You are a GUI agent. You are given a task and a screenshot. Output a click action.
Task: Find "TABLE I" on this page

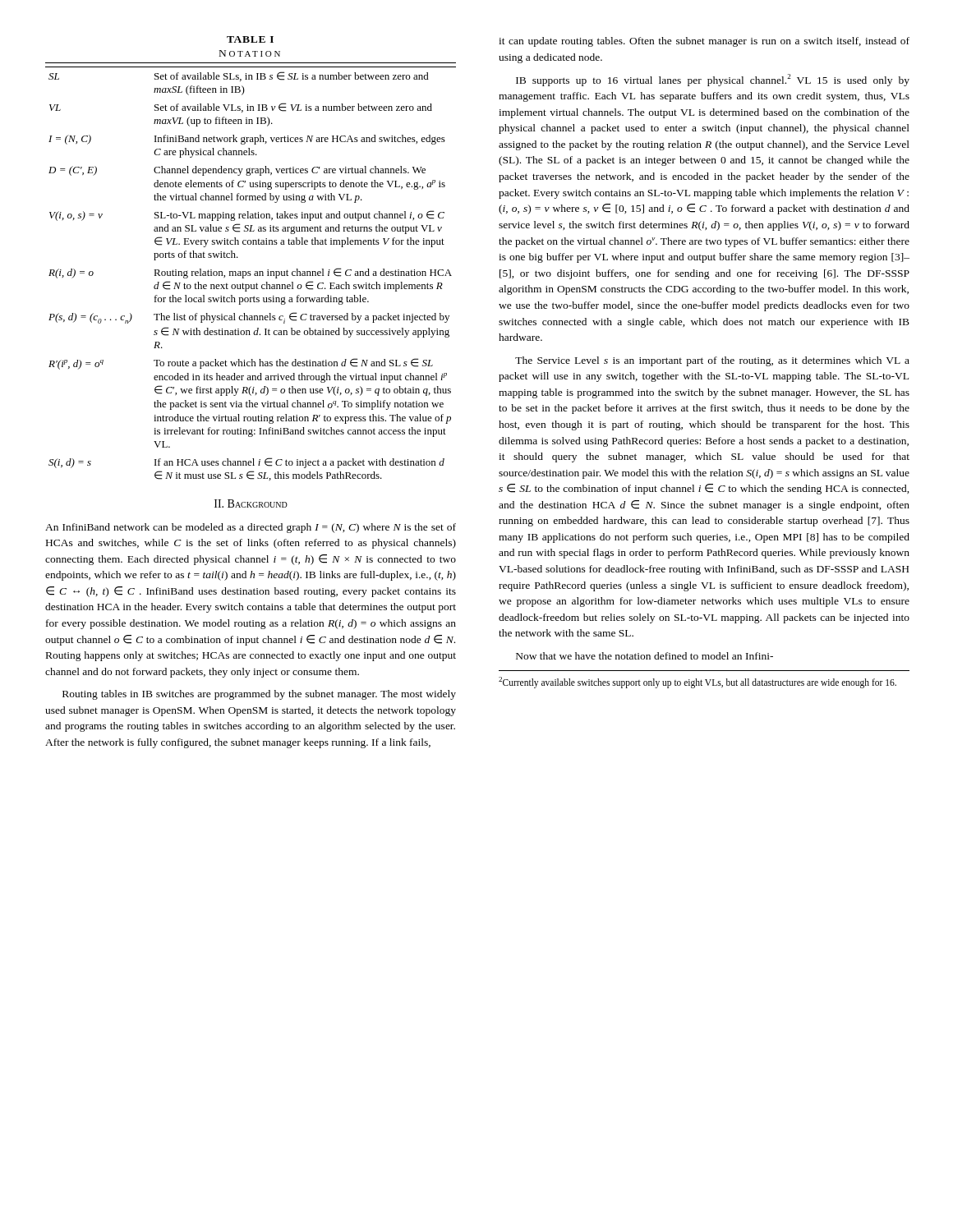click(x=251, y=39)
